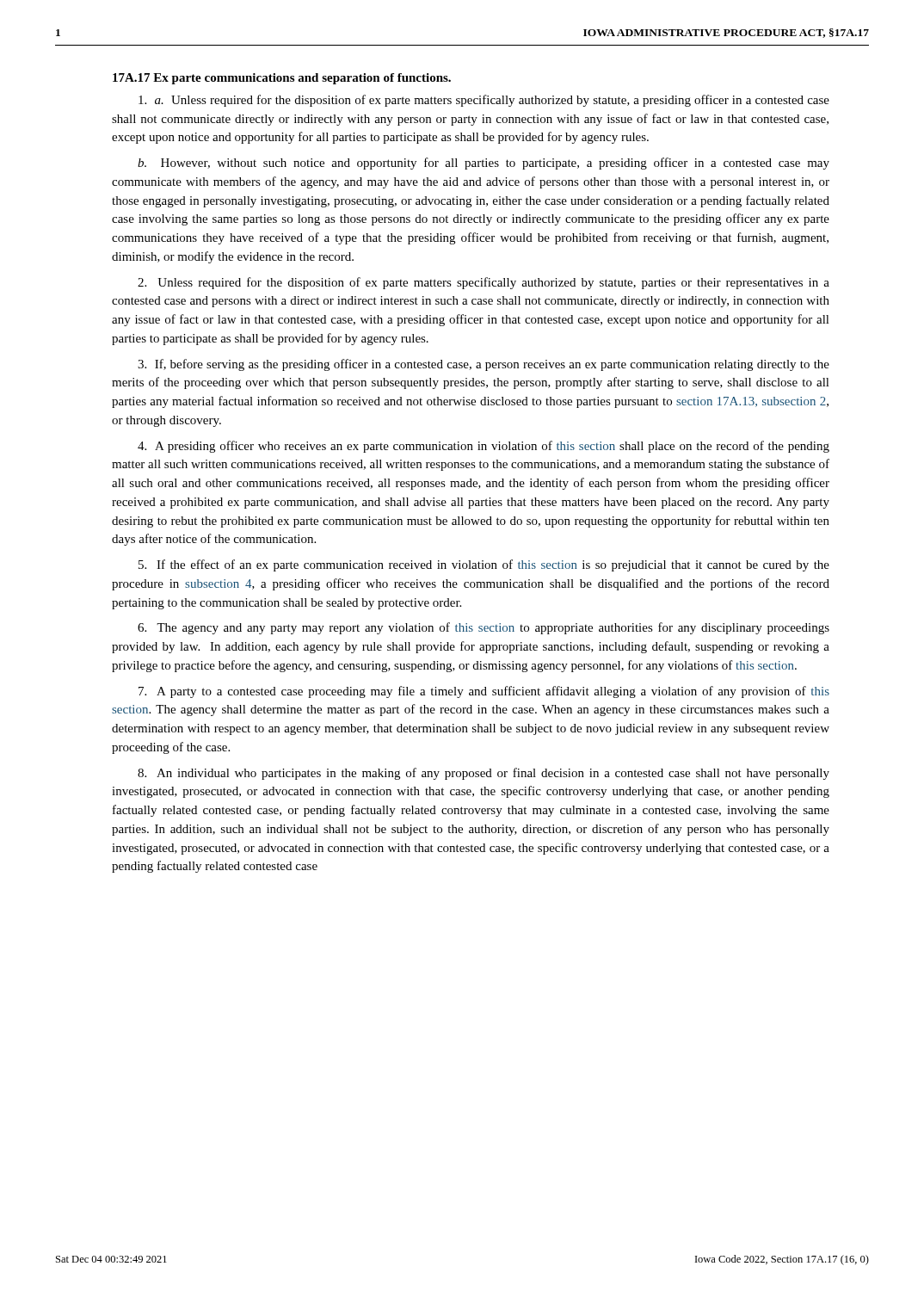Find the block on this page that starts "a. Unless required for the disposition"
924x1291 pixels.
pyautogui.click(x=471, y=119)
